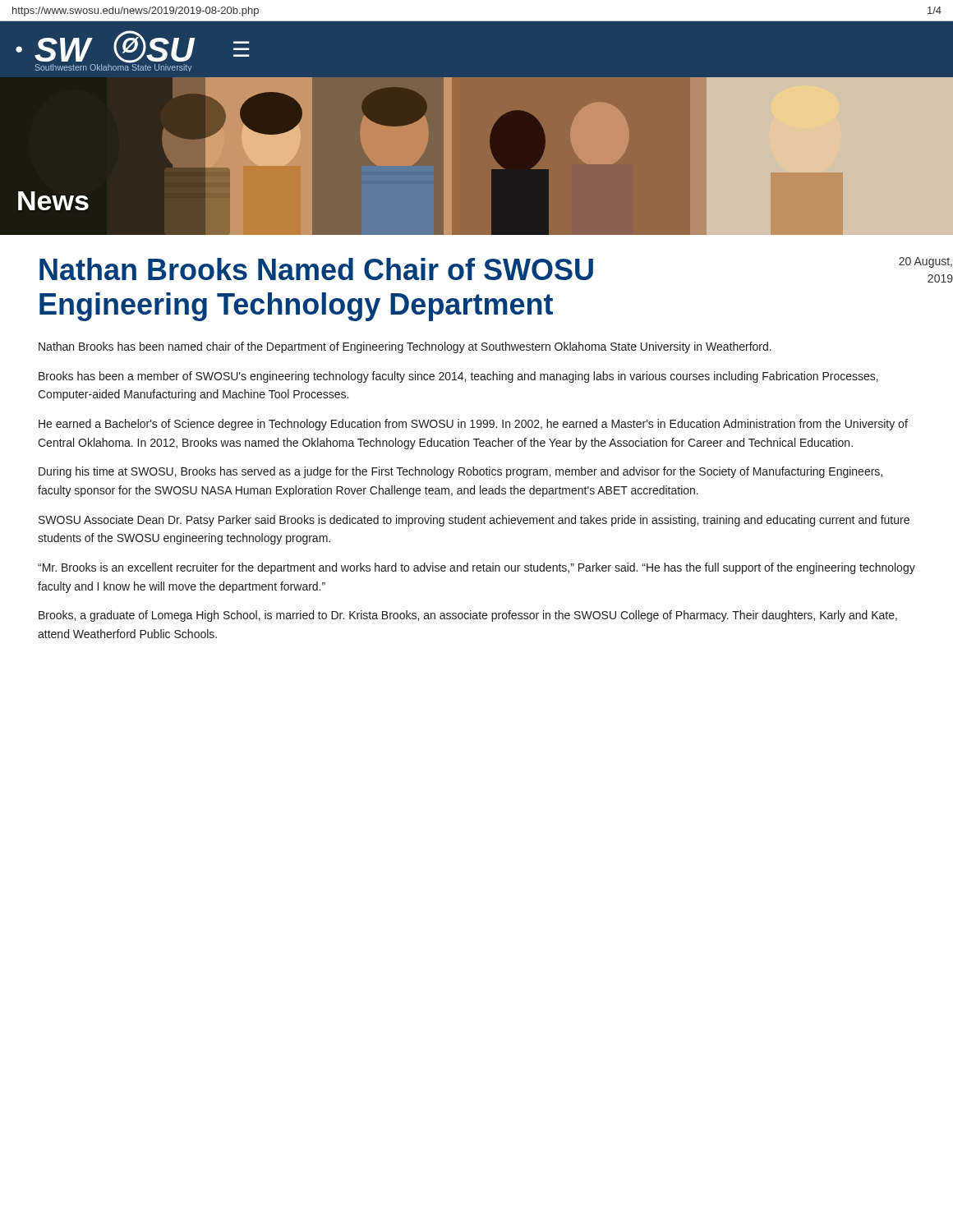
Task: Locate the text block containing "Nathan Brooks has been named chair of"
Action: pos(405,347)
